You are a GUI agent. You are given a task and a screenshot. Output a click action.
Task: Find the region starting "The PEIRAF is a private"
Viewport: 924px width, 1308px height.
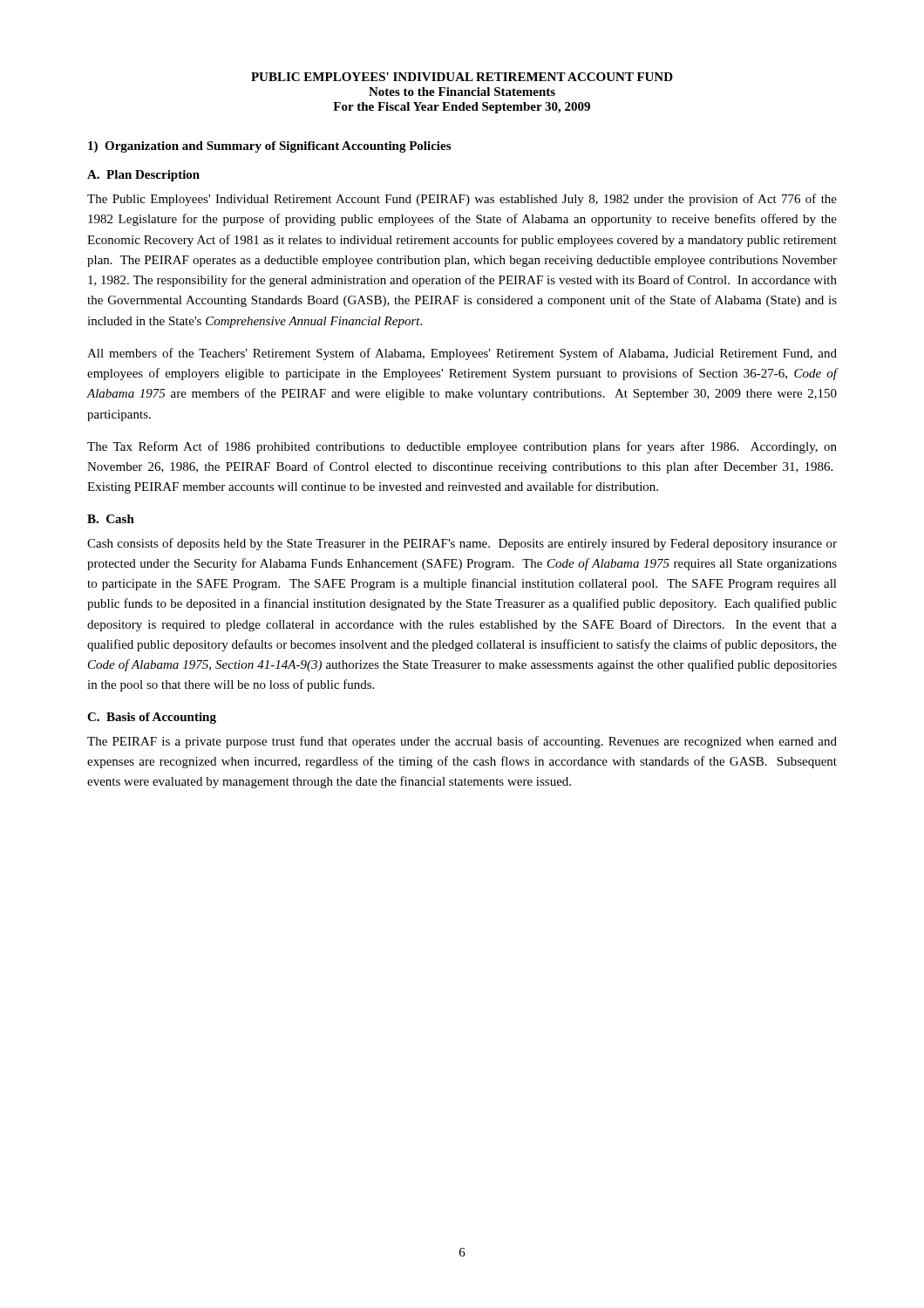pos(462,761)
